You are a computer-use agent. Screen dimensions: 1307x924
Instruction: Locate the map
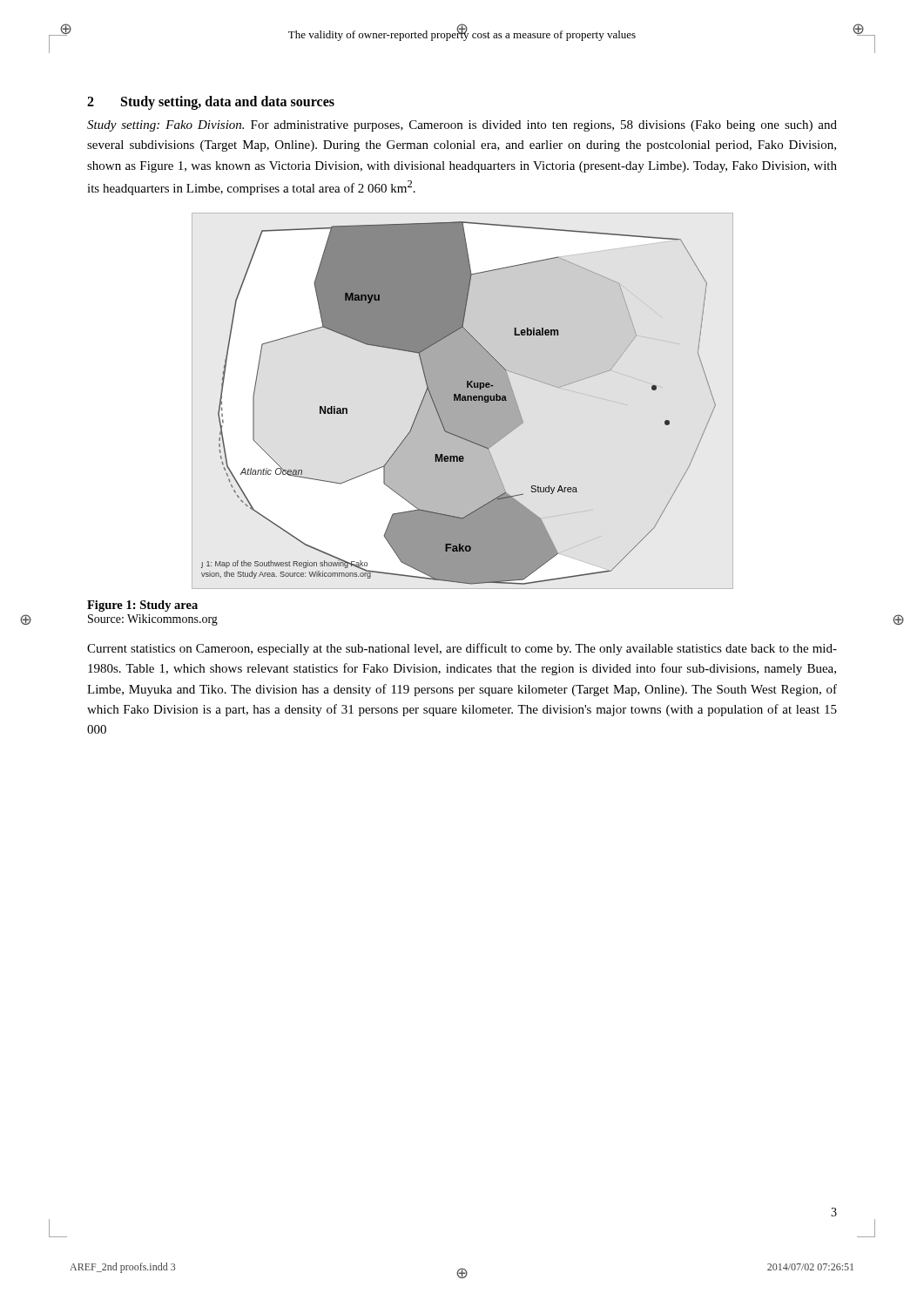(462, 403)
